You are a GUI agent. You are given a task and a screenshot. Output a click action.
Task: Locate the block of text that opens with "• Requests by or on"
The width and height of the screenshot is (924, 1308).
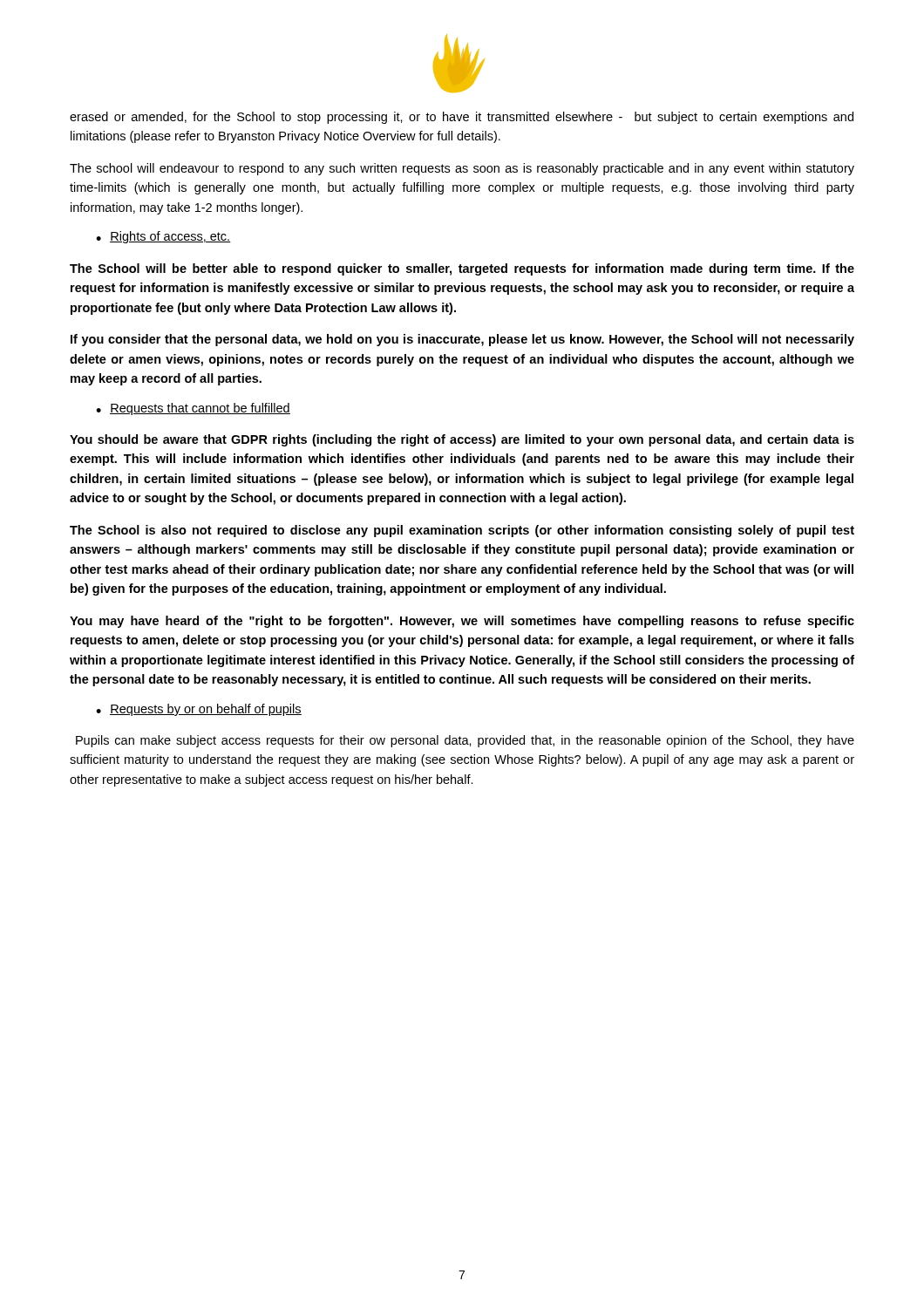click(x=185, y=712)
